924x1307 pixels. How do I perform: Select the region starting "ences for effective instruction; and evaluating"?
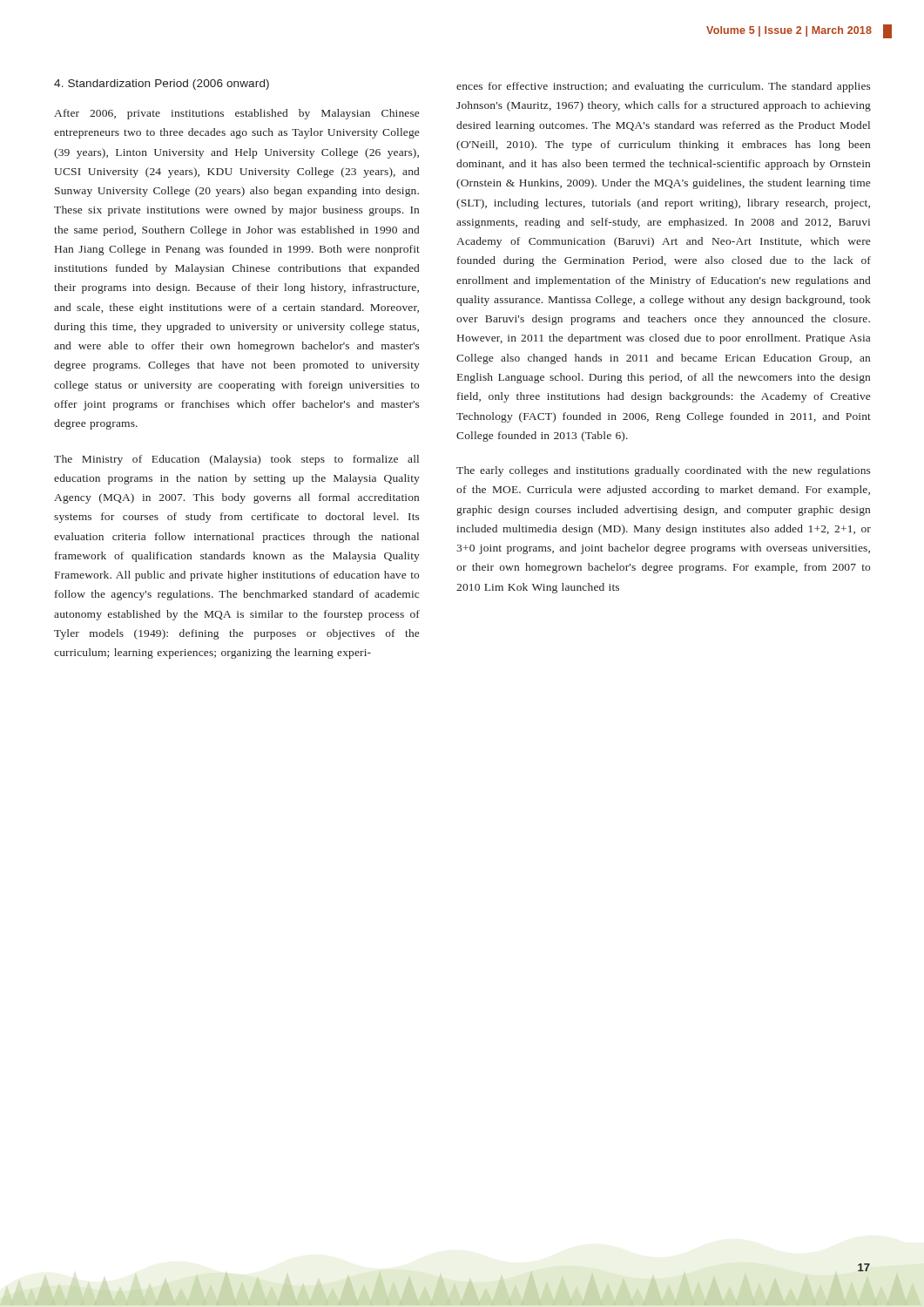click(x=664, y=260)
